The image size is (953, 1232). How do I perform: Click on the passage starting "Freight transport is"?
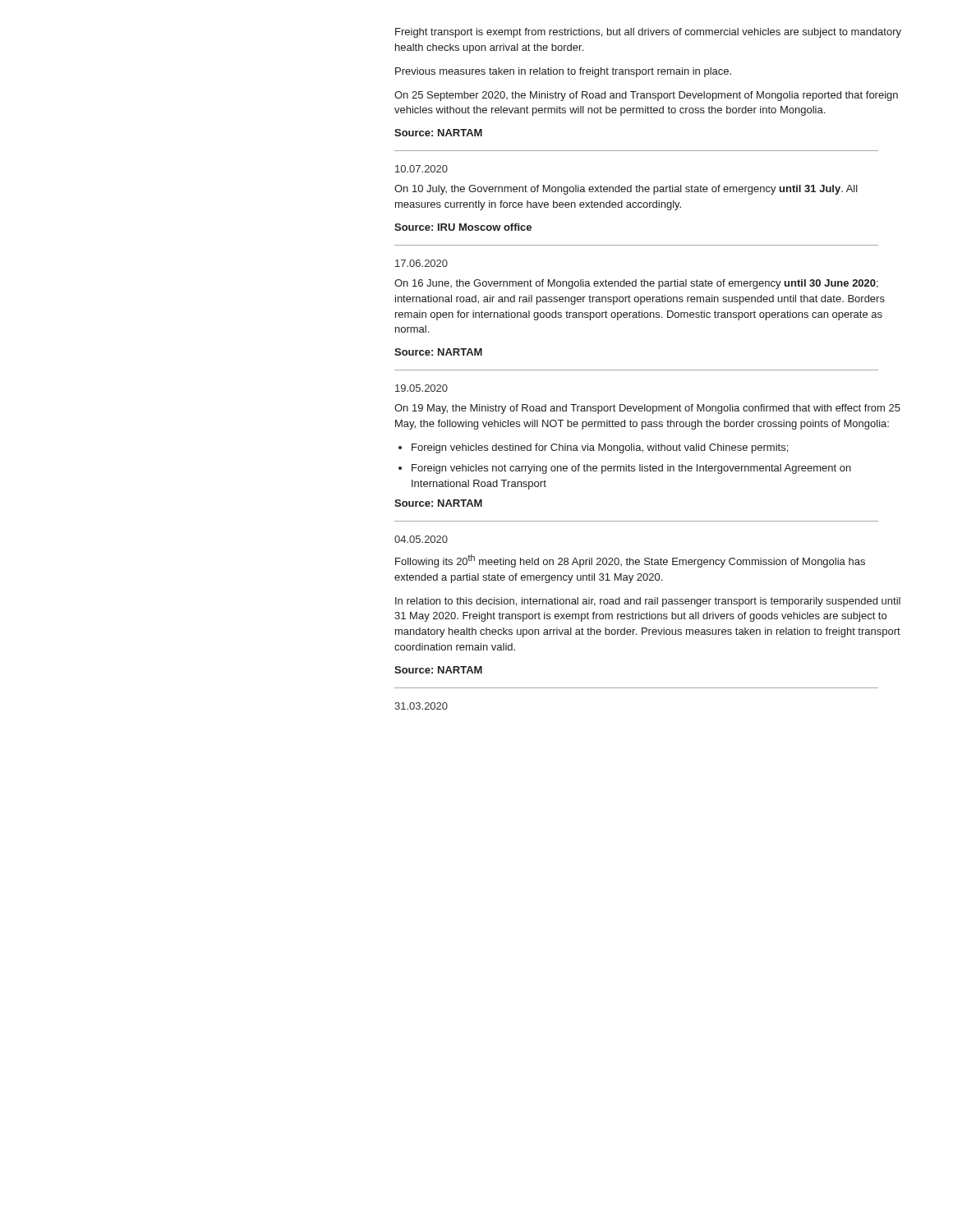click(648, 39)
